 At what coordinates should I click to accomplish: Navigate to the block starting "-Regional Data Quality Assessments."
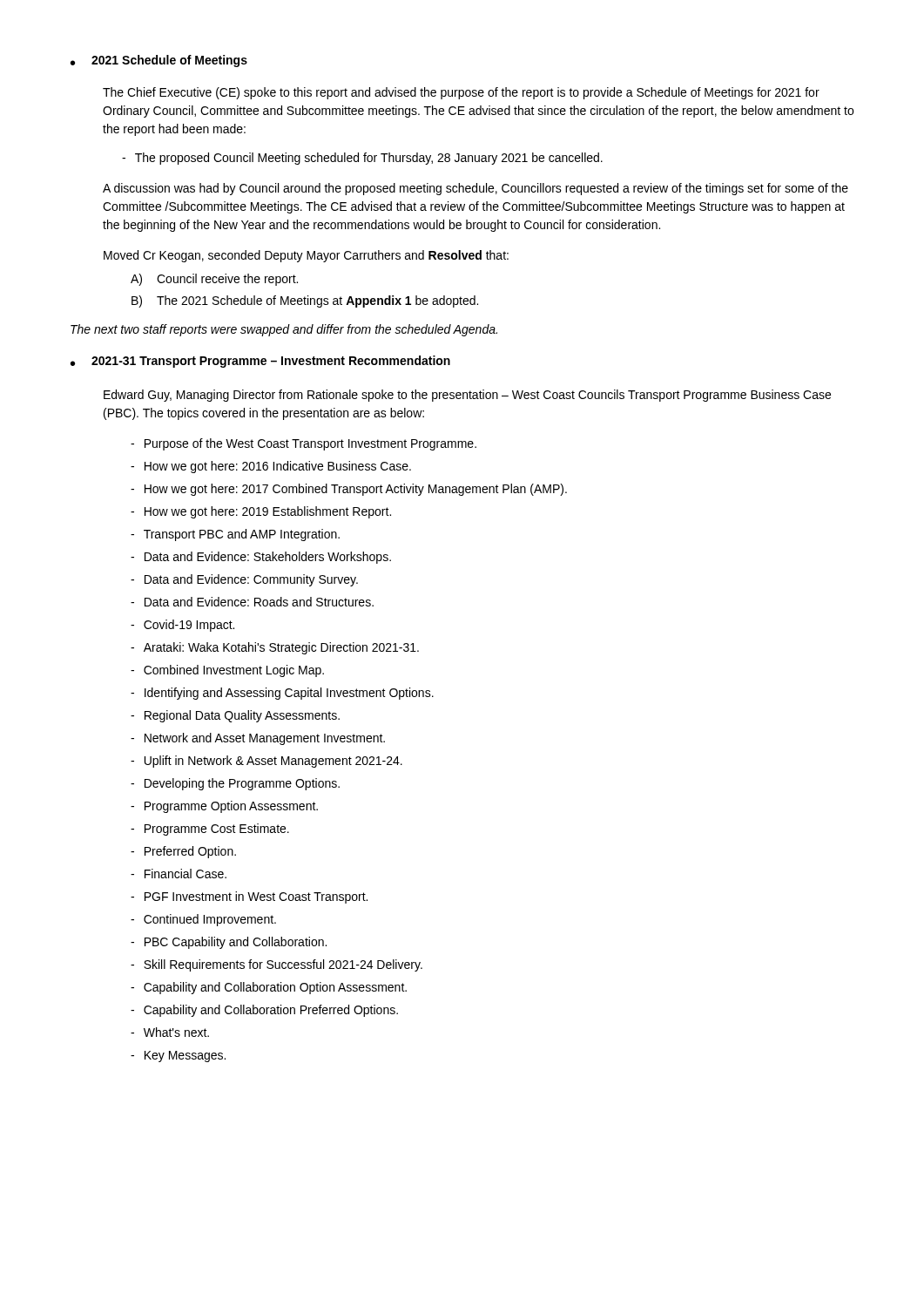(x=236, y=716)
